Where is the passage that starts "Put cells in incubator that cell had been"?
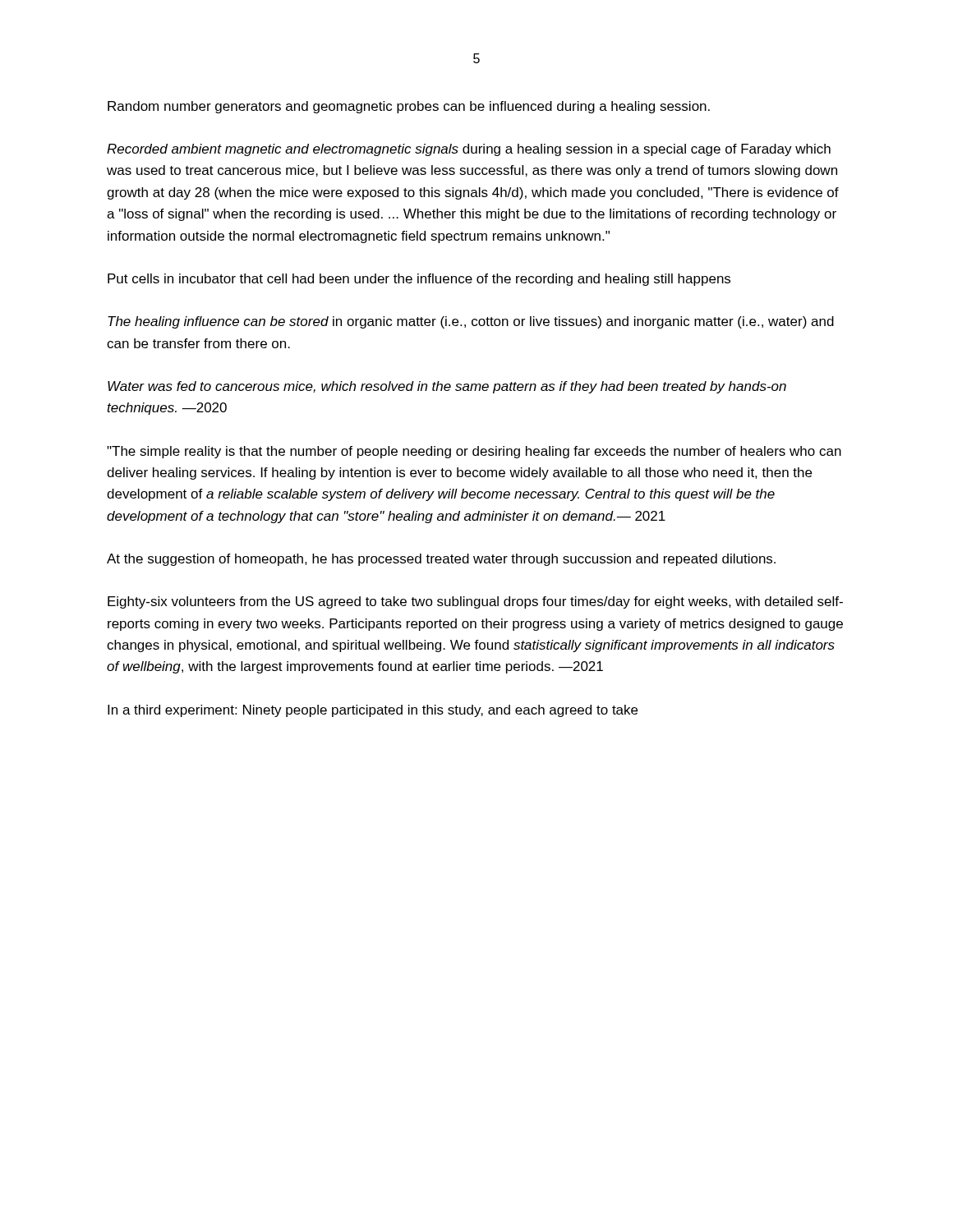This screenshot has height=1232, width=953. (x=419, y=279)
